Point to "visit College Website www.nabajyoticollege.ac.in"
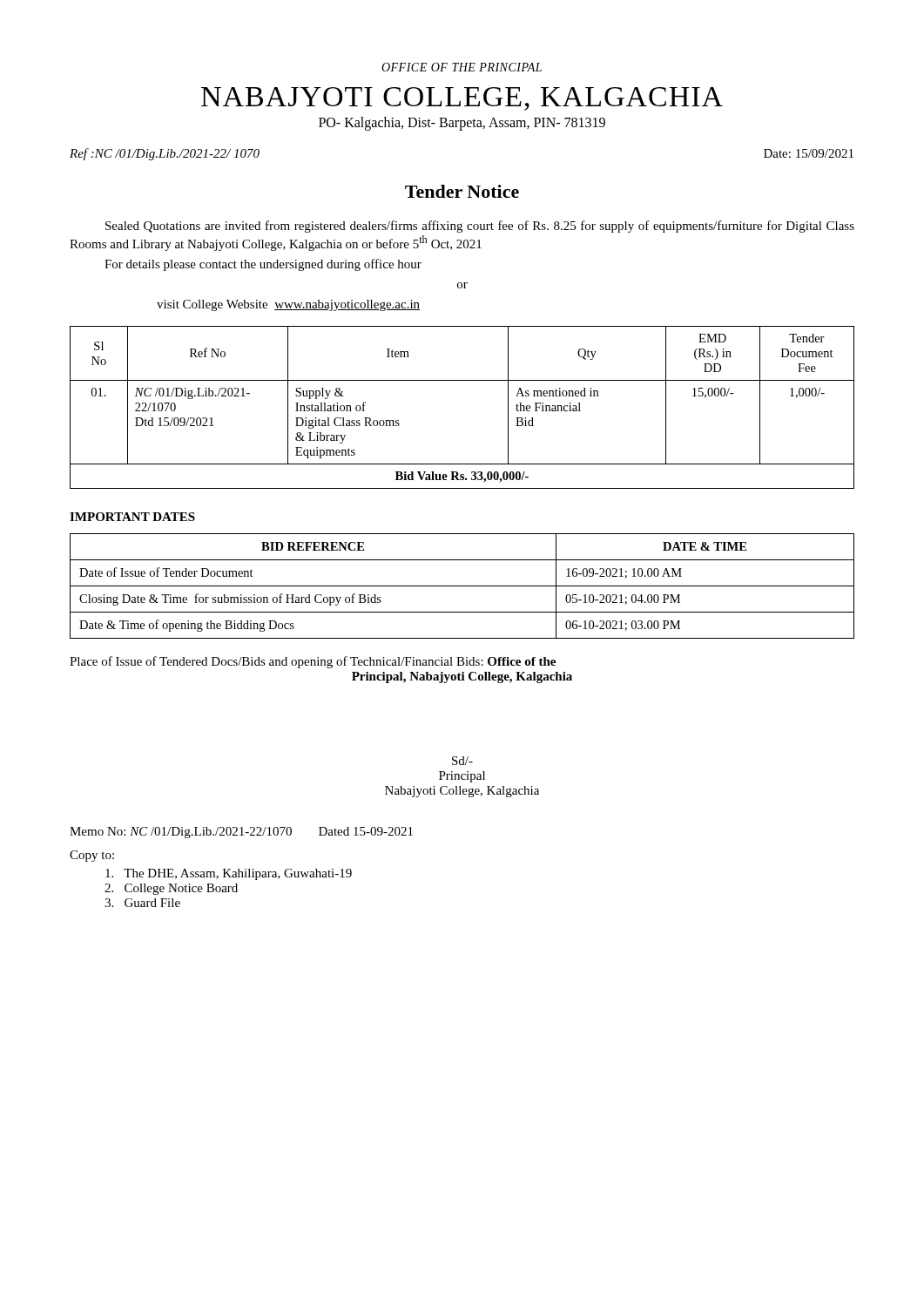924x1307 pixels. pyautogui.click(x=288, y=304)
